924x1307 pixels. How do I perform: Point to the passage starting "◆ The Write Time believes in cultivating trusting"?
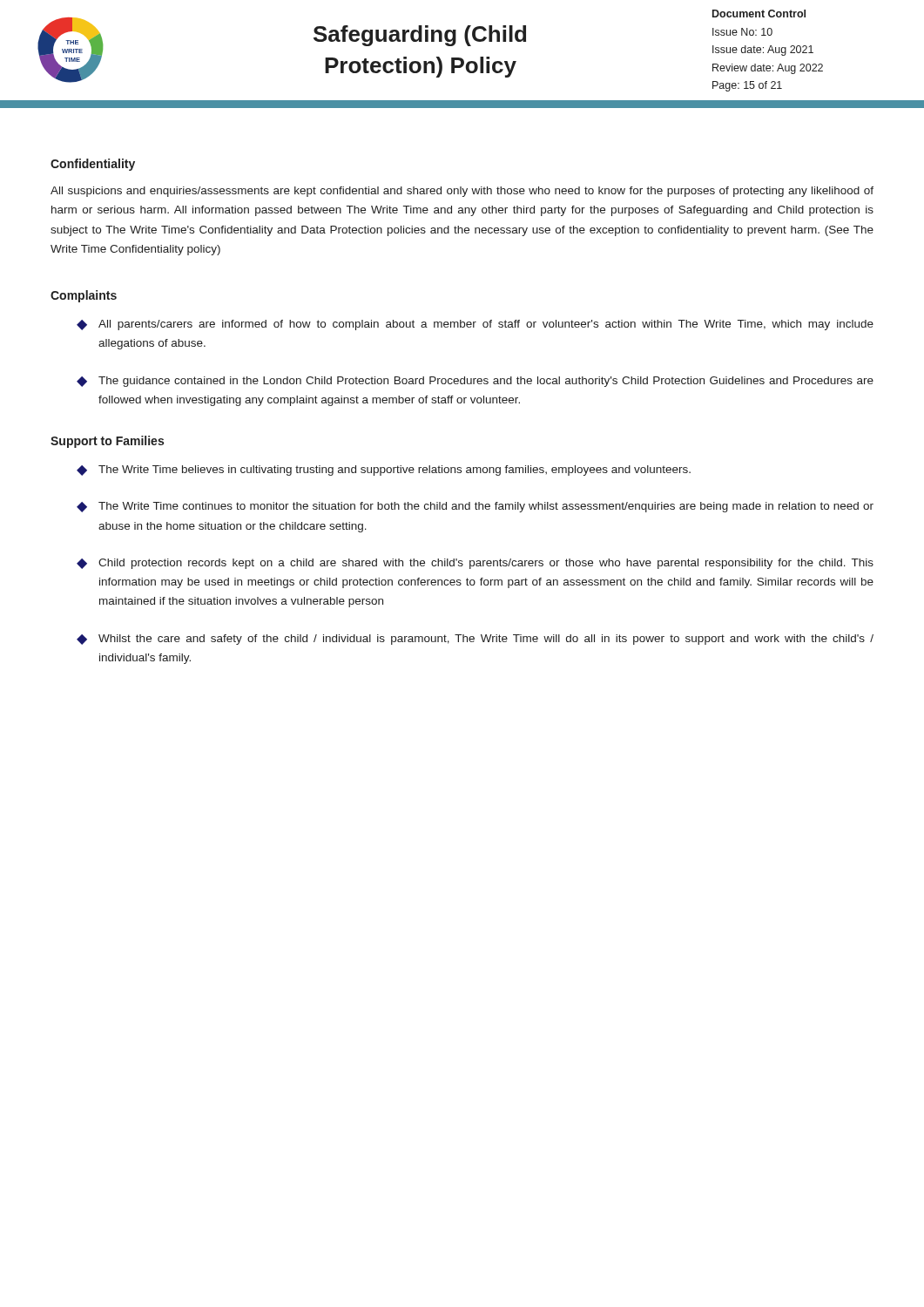475,470
